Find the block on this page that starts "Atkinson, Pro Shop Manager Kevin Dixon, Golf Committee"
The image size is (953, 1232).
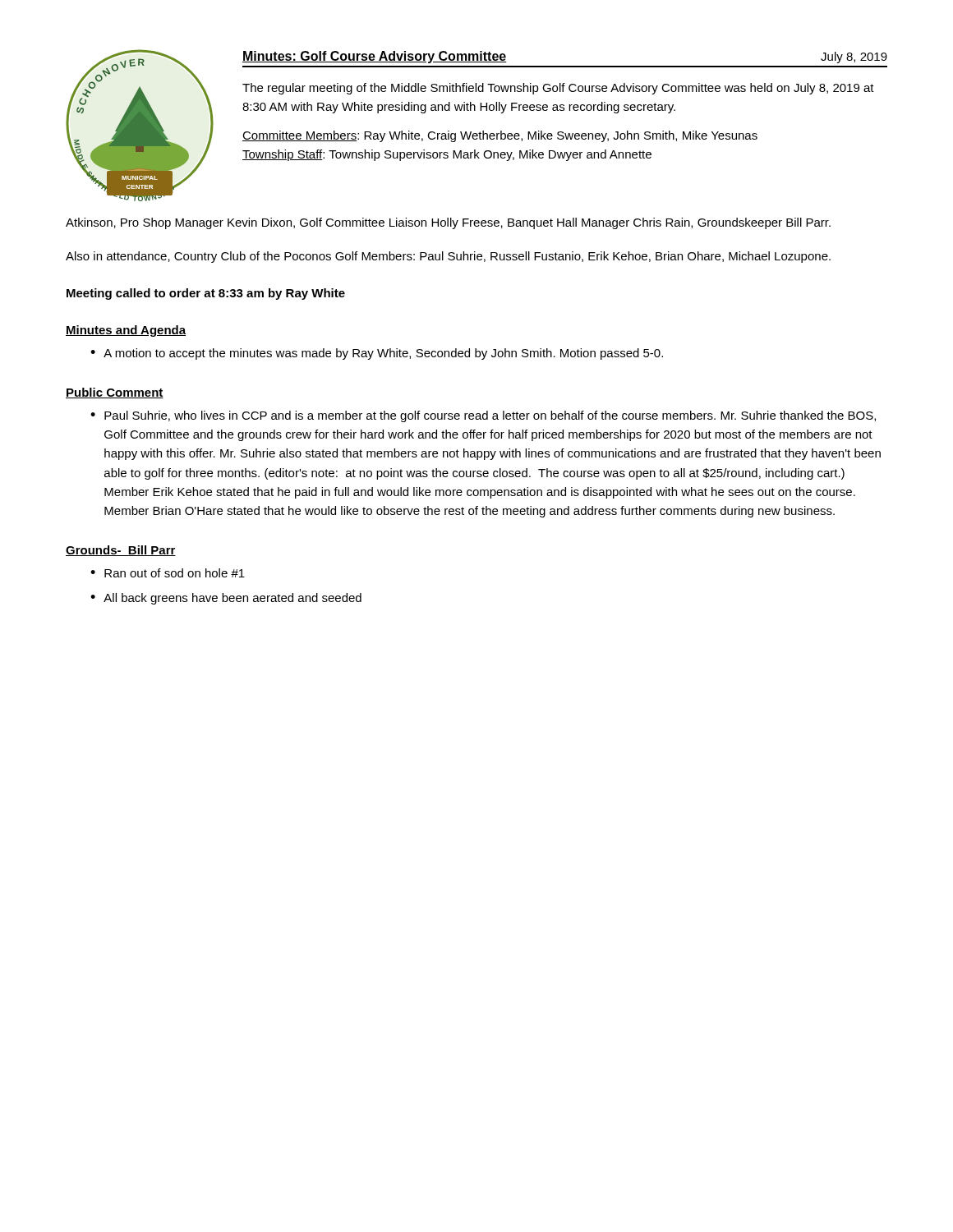click(449, 222)
